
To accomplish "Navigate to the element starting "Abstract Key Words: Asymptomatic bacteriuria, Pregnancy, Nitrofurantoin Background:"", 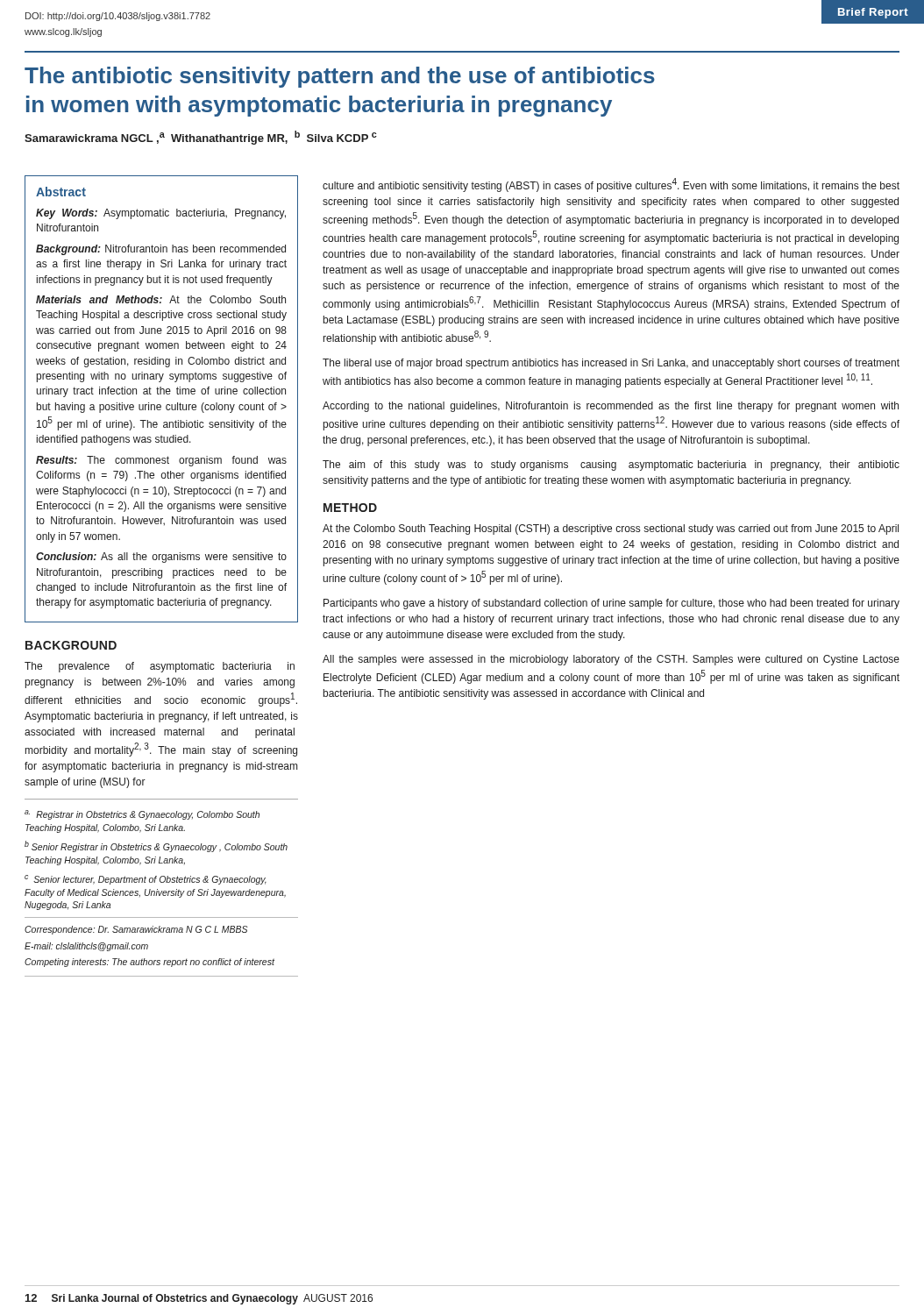I will [161, 398].
